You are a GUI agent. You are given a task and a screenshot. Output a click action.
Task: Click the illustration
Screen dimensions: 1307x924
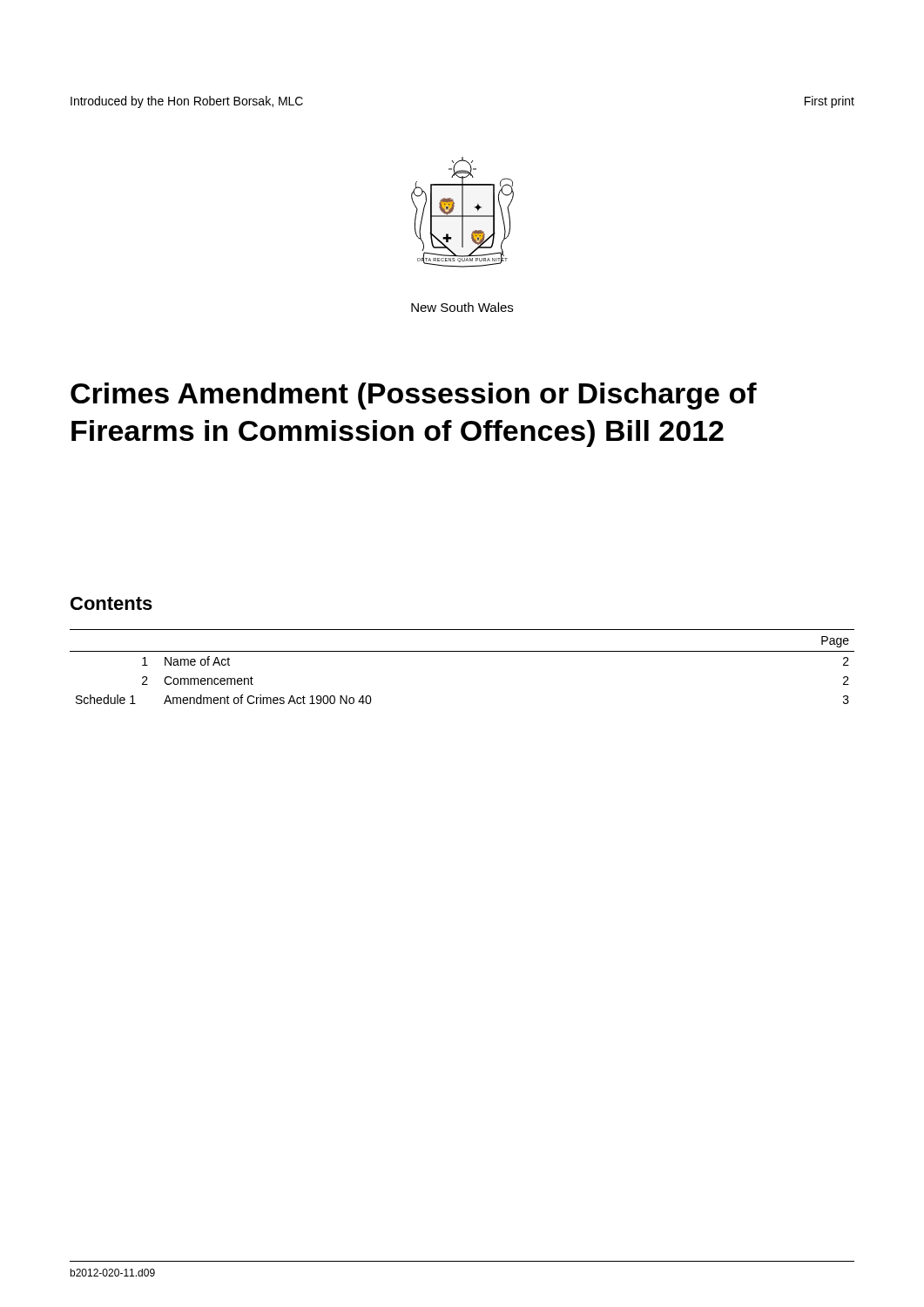462,220
